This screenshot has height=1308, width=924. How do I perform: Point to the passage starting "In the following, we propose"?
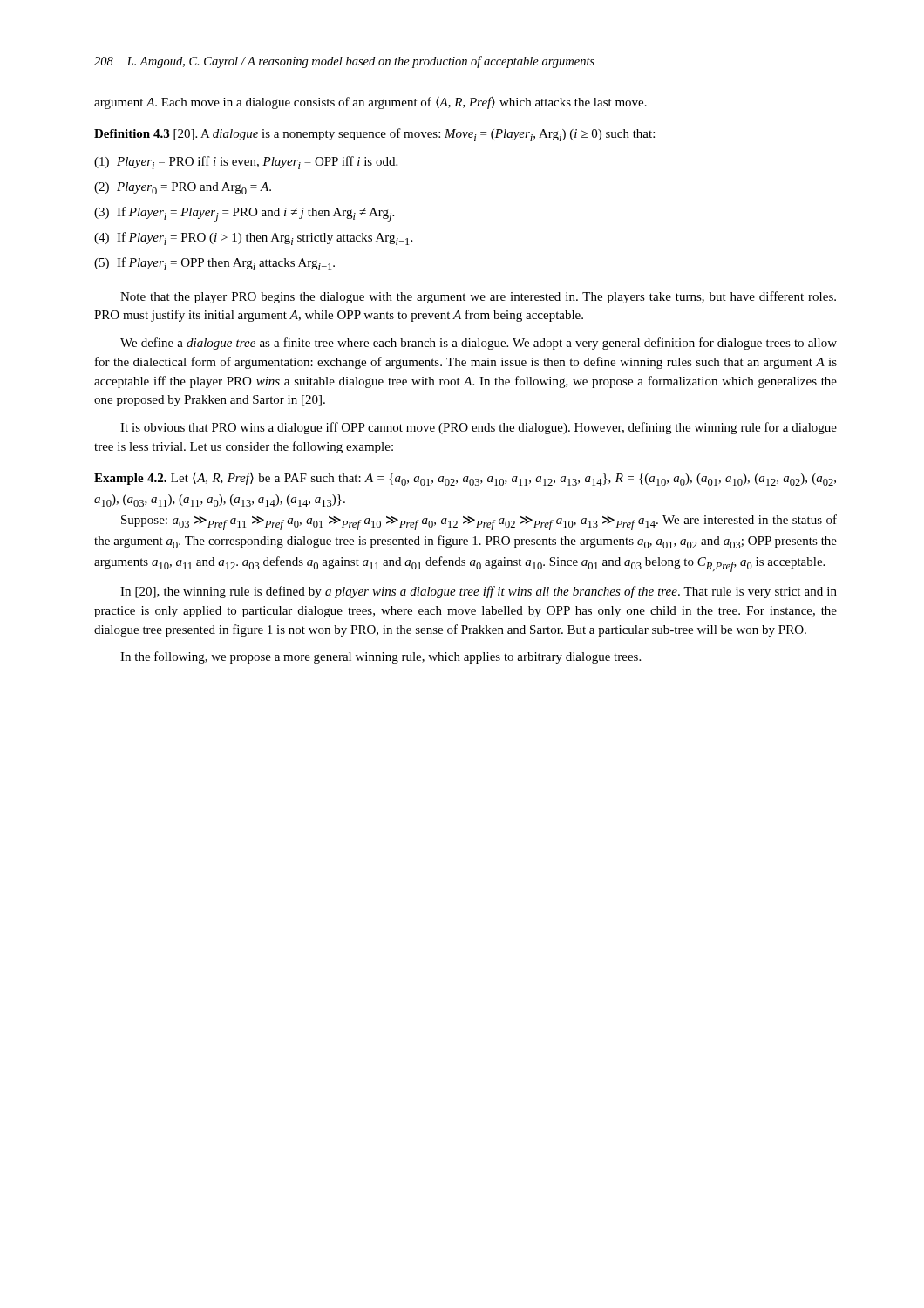[381, 657]
